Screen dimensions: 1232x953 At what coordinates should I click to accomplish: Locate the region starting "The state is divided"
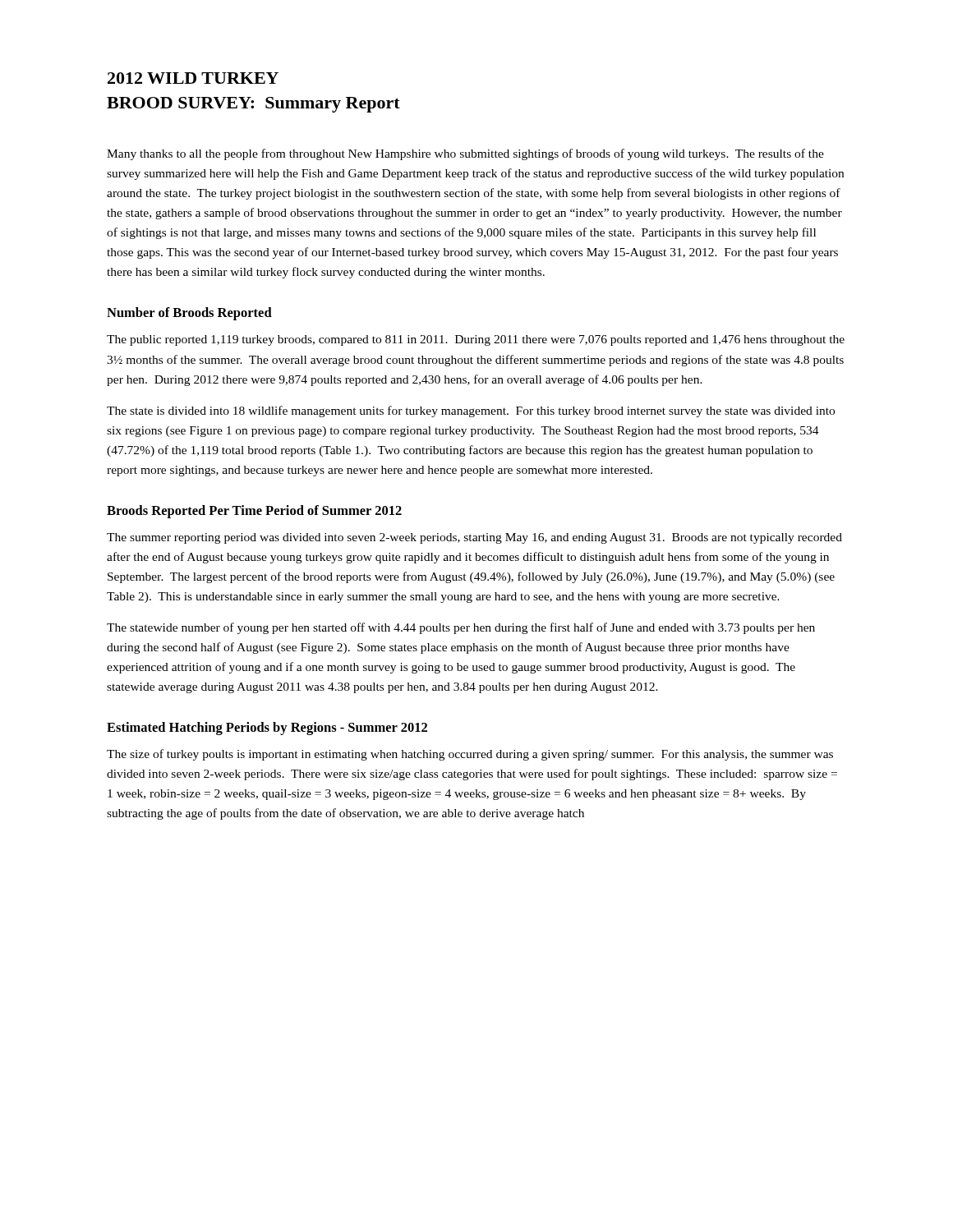pos(471,439)
